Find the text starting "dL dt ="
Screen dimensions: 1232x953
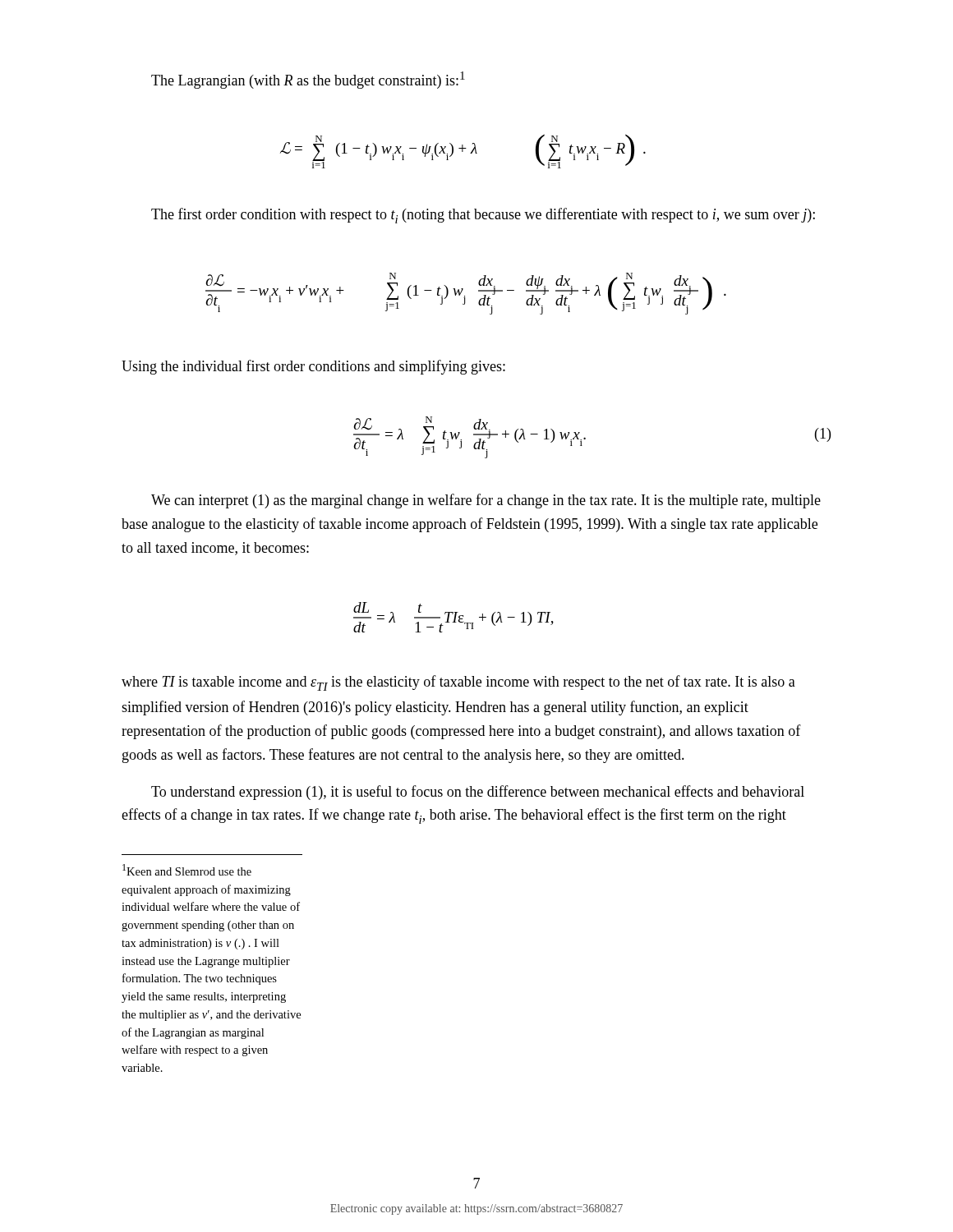tap(476, 615)
